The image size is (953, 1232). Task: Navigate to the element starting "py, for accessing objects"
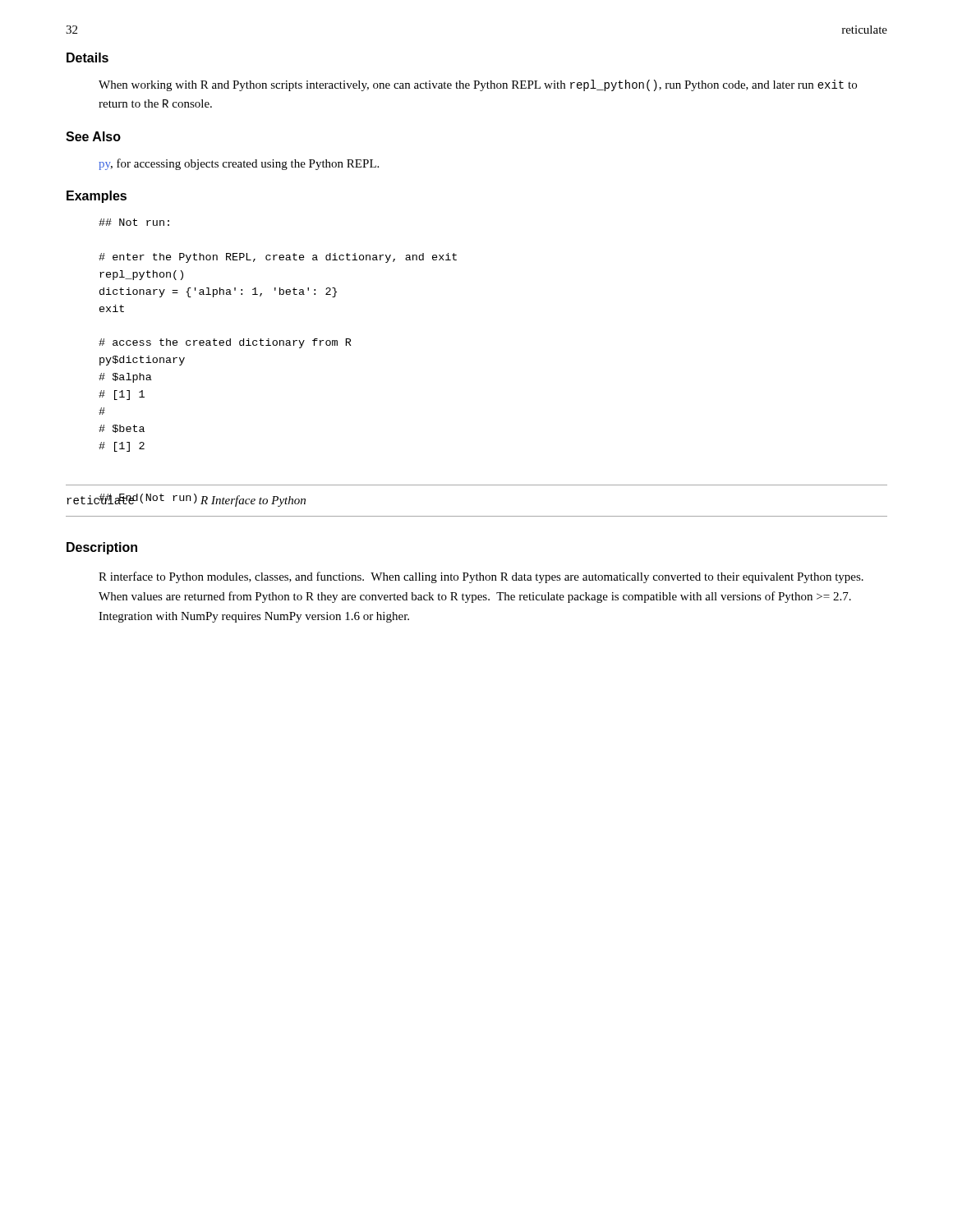pyautogui.click(x=239, y=163)
